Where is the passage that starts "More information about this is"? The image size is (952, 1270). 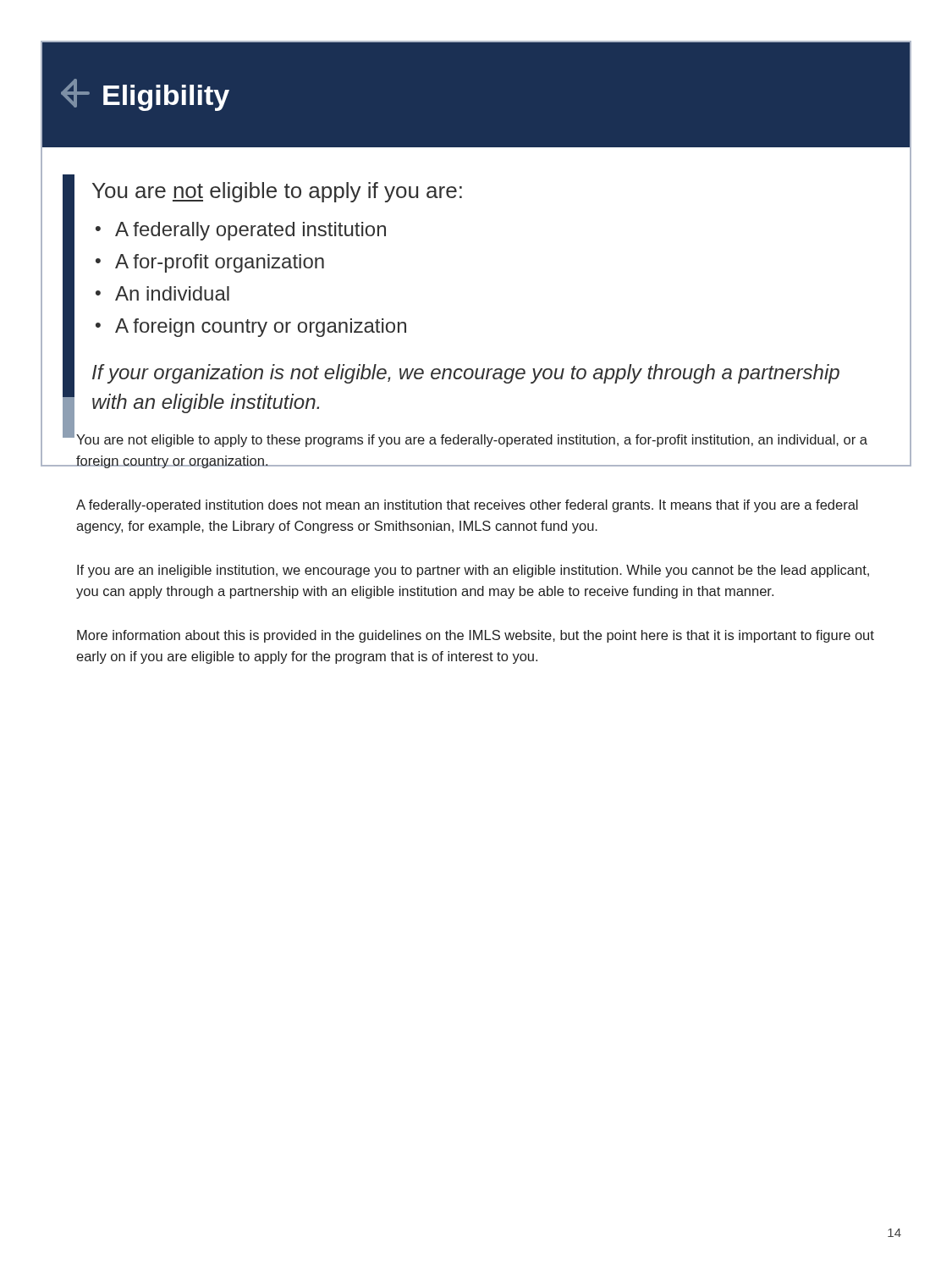(x=476, y=646)
